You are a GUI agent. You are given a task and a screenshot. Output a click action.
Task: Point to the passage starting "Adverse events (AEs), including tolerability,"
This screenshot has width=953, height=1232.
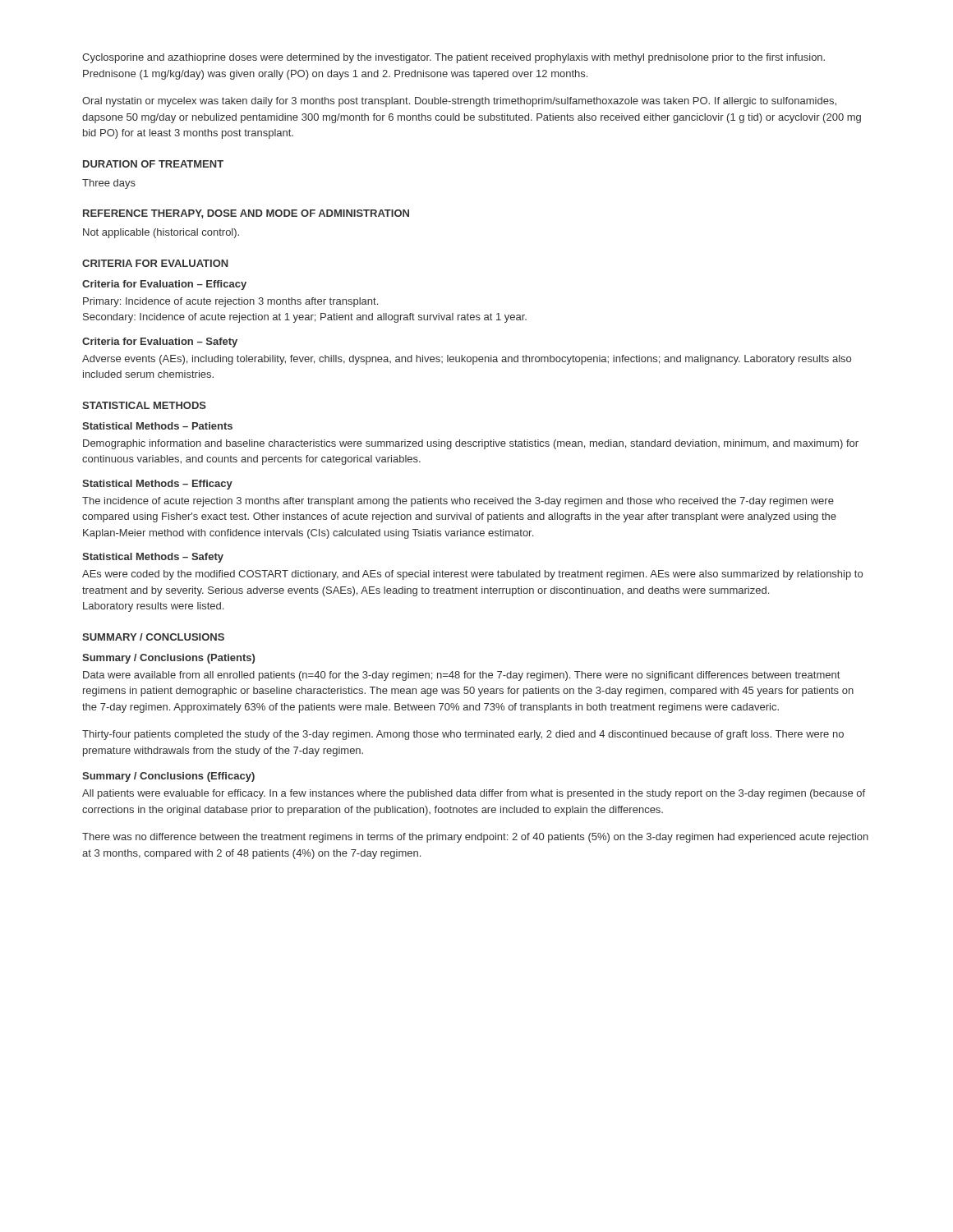point(467,366)
